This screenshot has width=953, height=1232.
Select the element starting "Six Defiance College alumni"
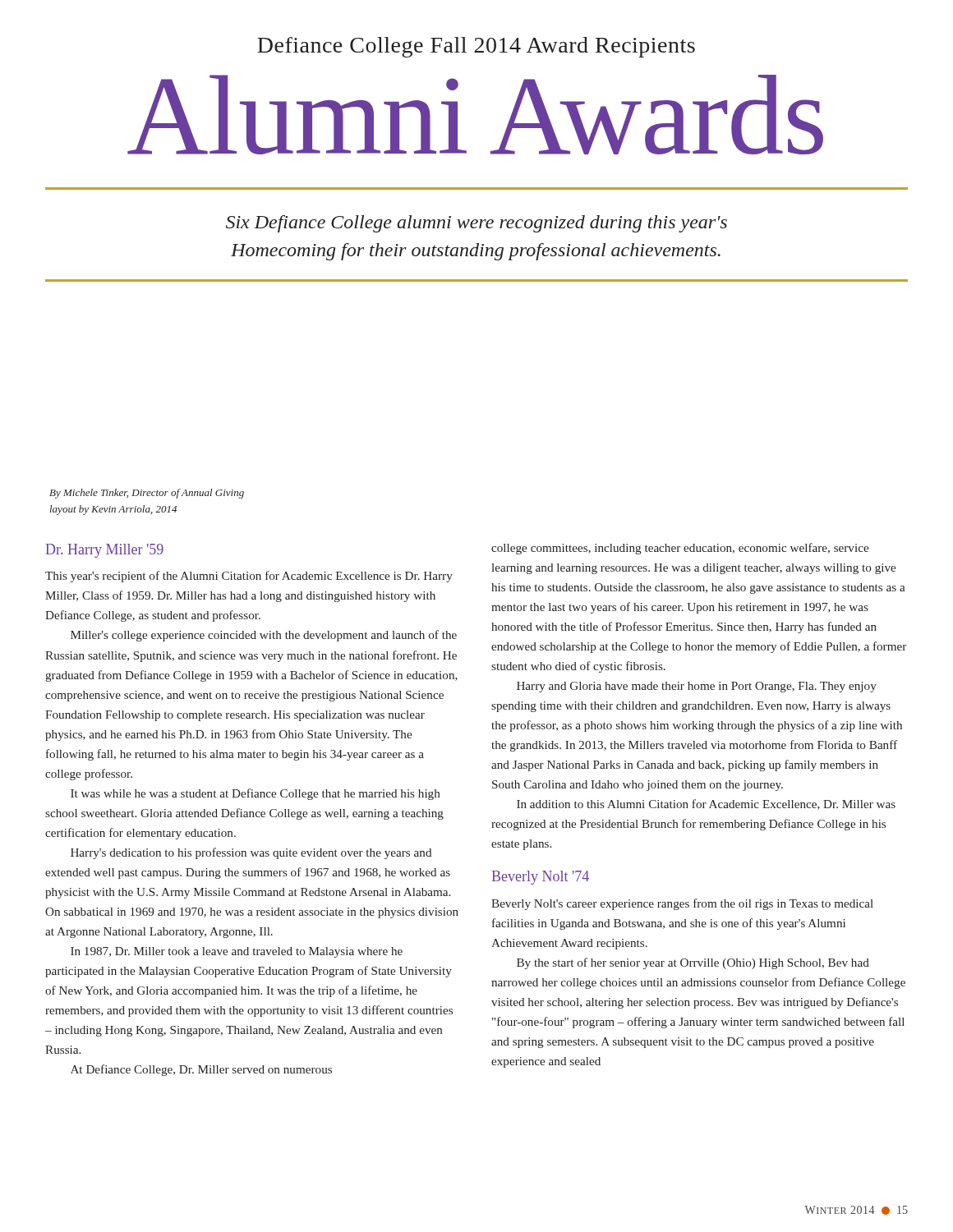coord(476,236)
